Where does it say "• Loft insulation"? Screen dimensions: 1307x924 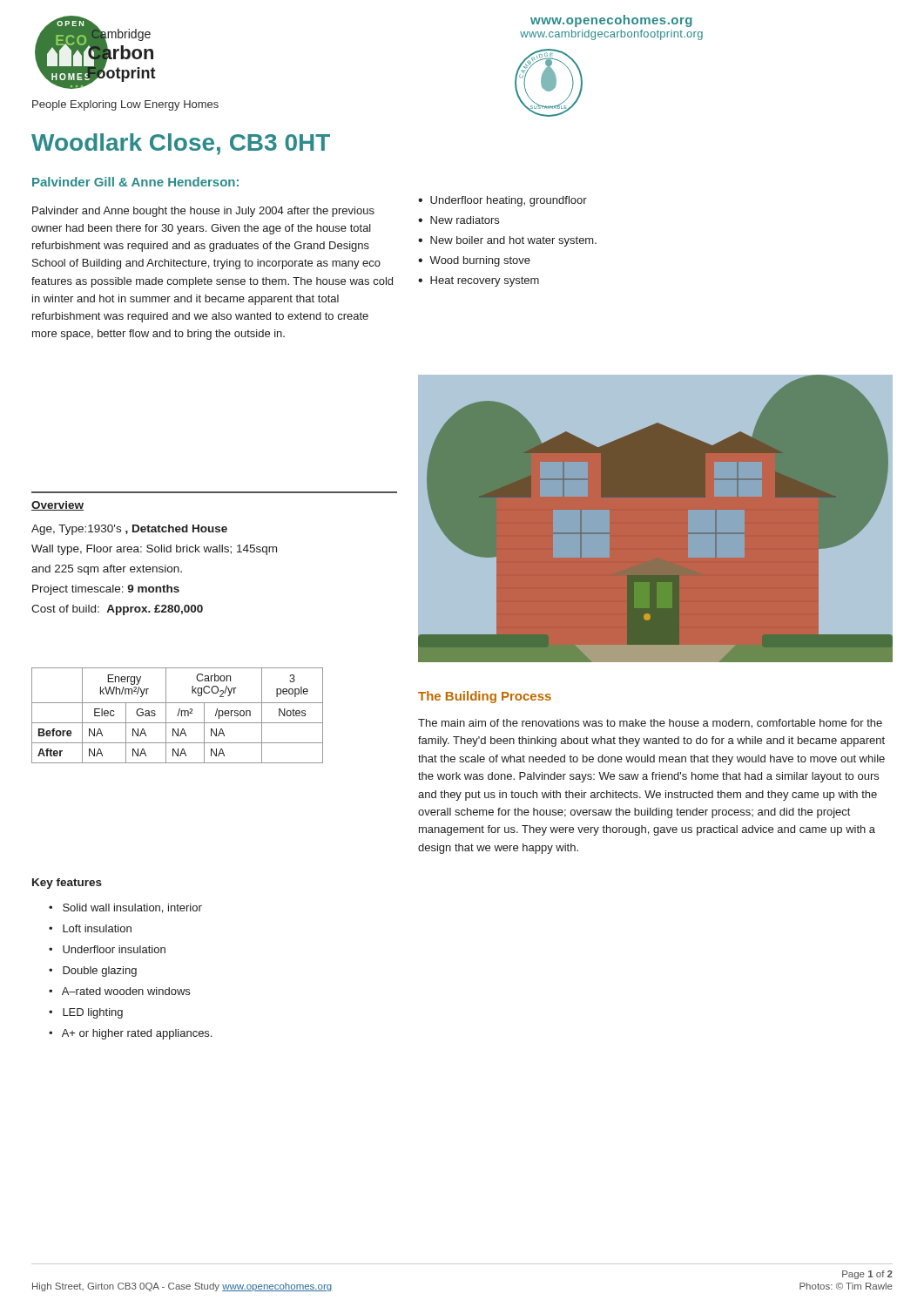(90, 928)
